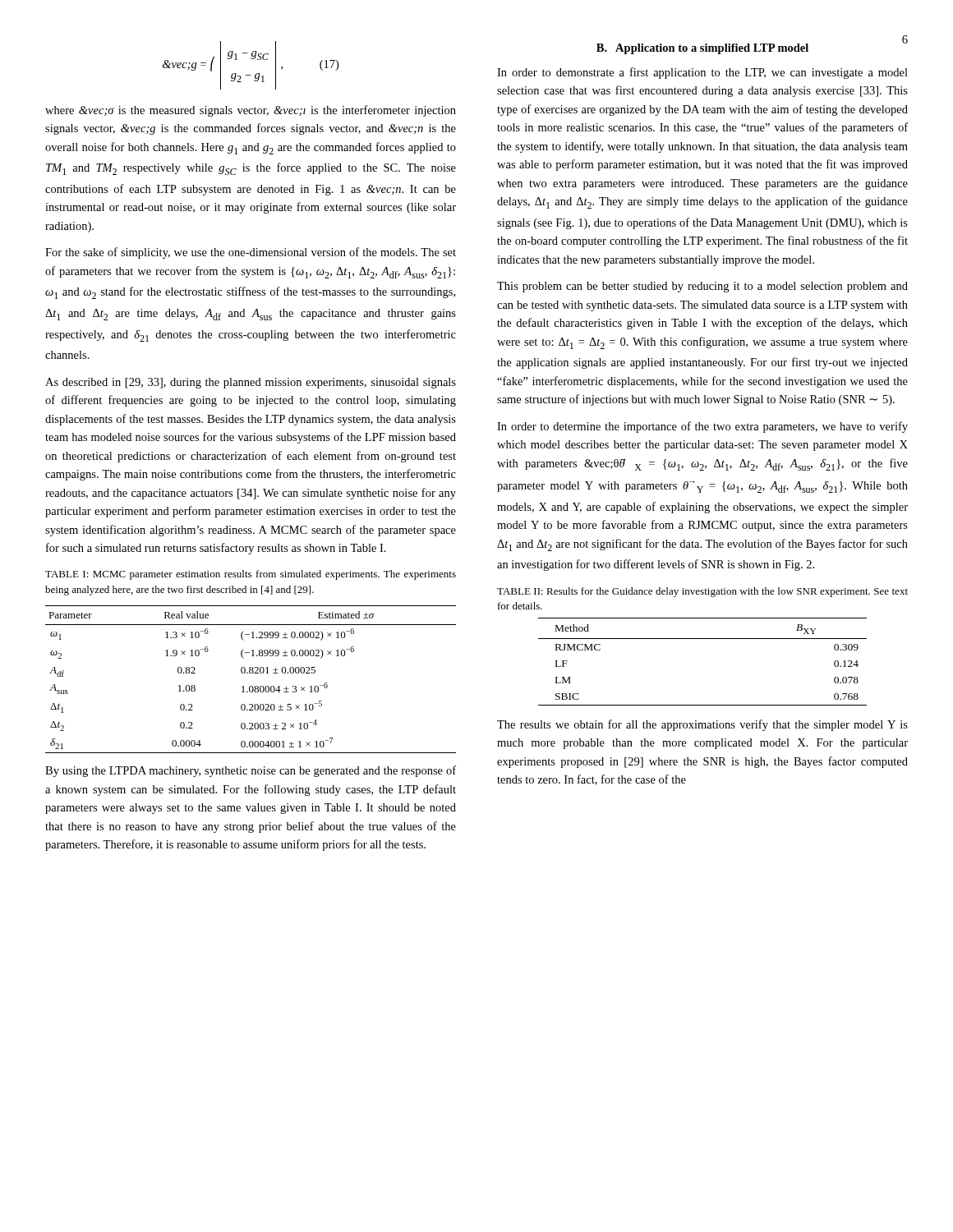Where is the passage that starts "In order to demonstrate a first application to"?
The width and height of the screenshot is (953, 1232).
point(702,166)
